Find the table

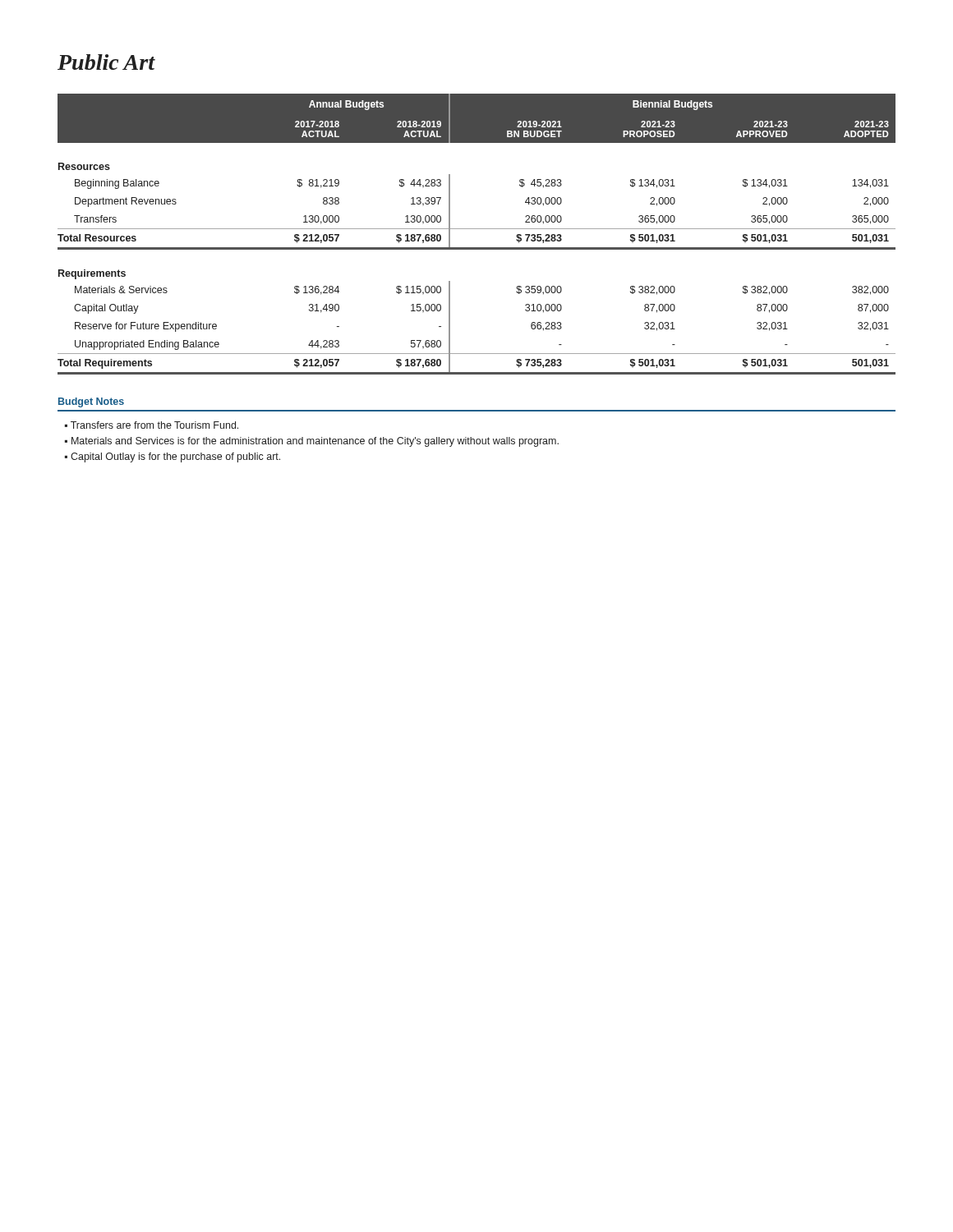coord(476,234)
